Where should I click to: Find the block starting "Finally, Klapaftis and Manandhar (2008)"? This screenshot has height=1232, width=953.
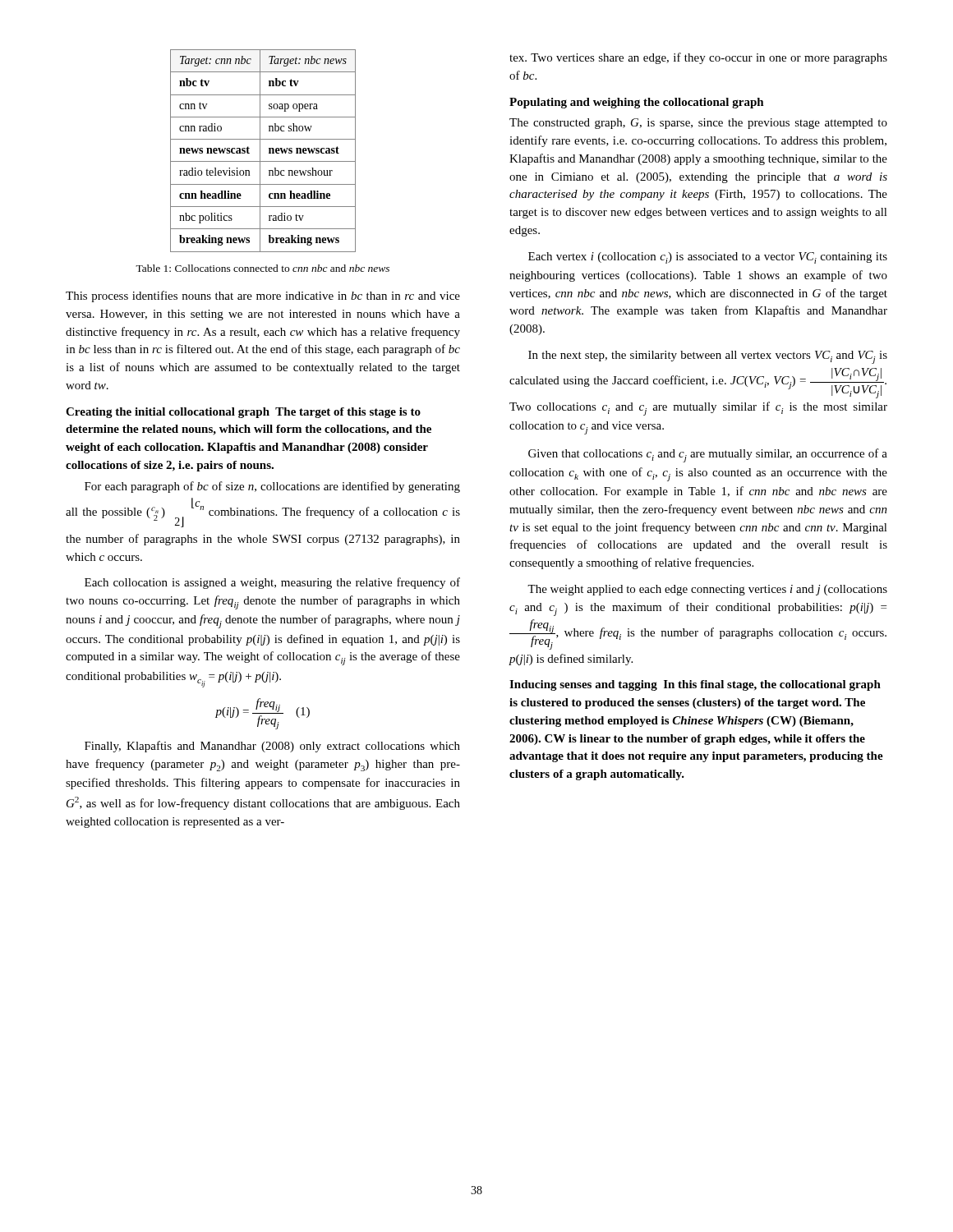click(263, 784)
